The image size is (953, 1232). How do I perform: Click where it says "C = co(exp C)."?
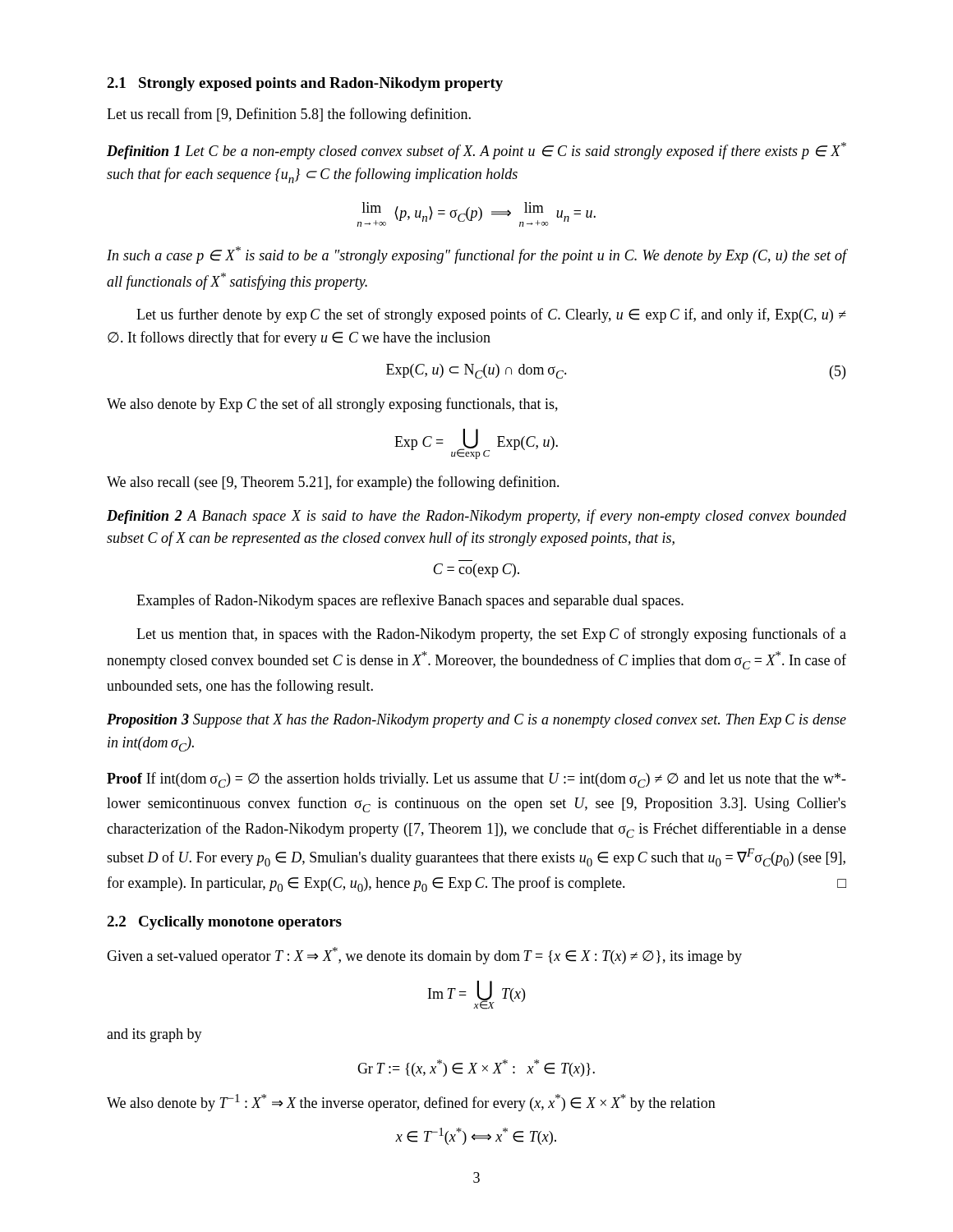[476, 569]
